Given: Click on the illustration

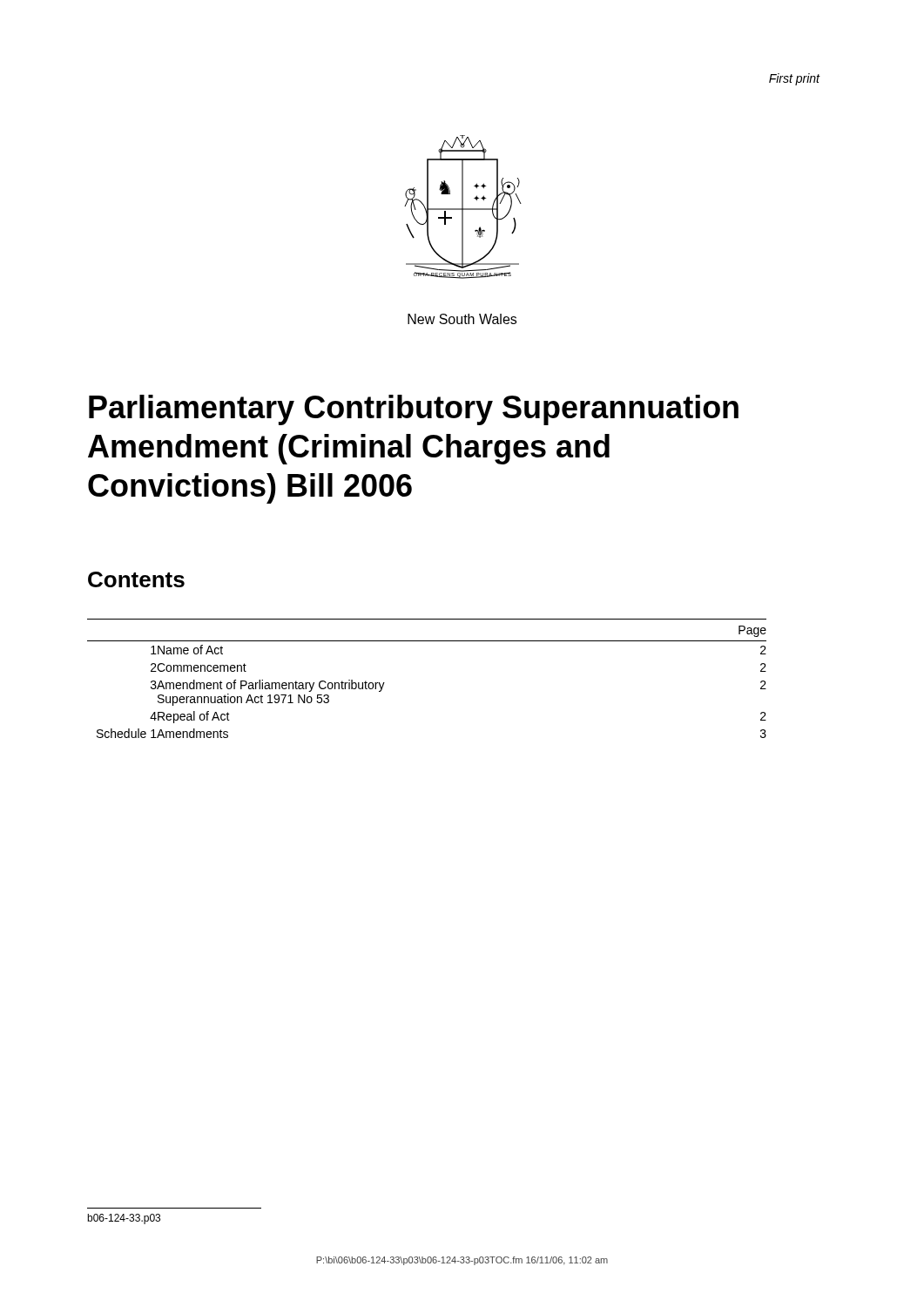Looking at the screenshot, I should coord(462,211).
